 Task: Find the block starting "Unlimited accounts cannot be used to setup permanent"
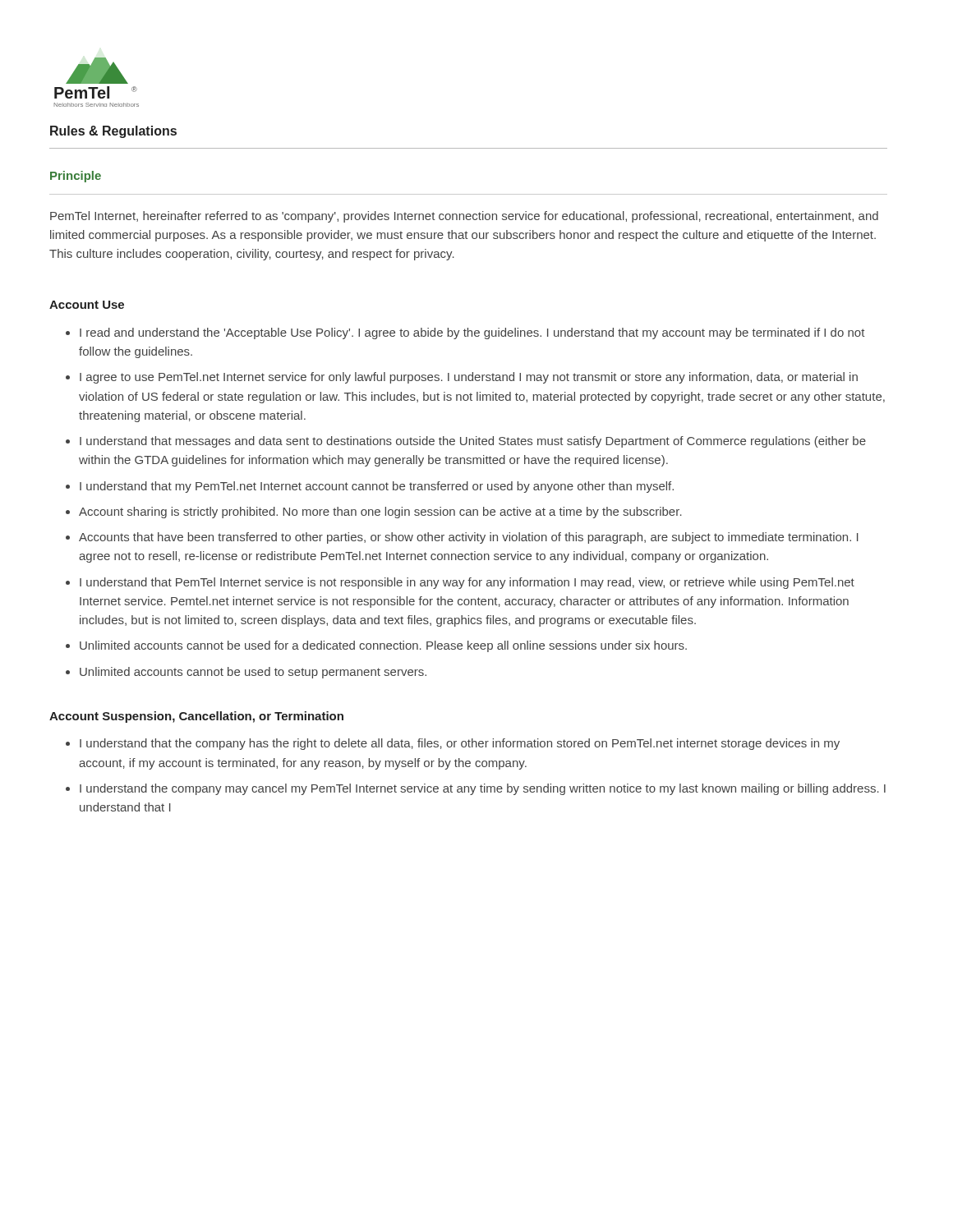pyautogui.click(x=253, y=671)
